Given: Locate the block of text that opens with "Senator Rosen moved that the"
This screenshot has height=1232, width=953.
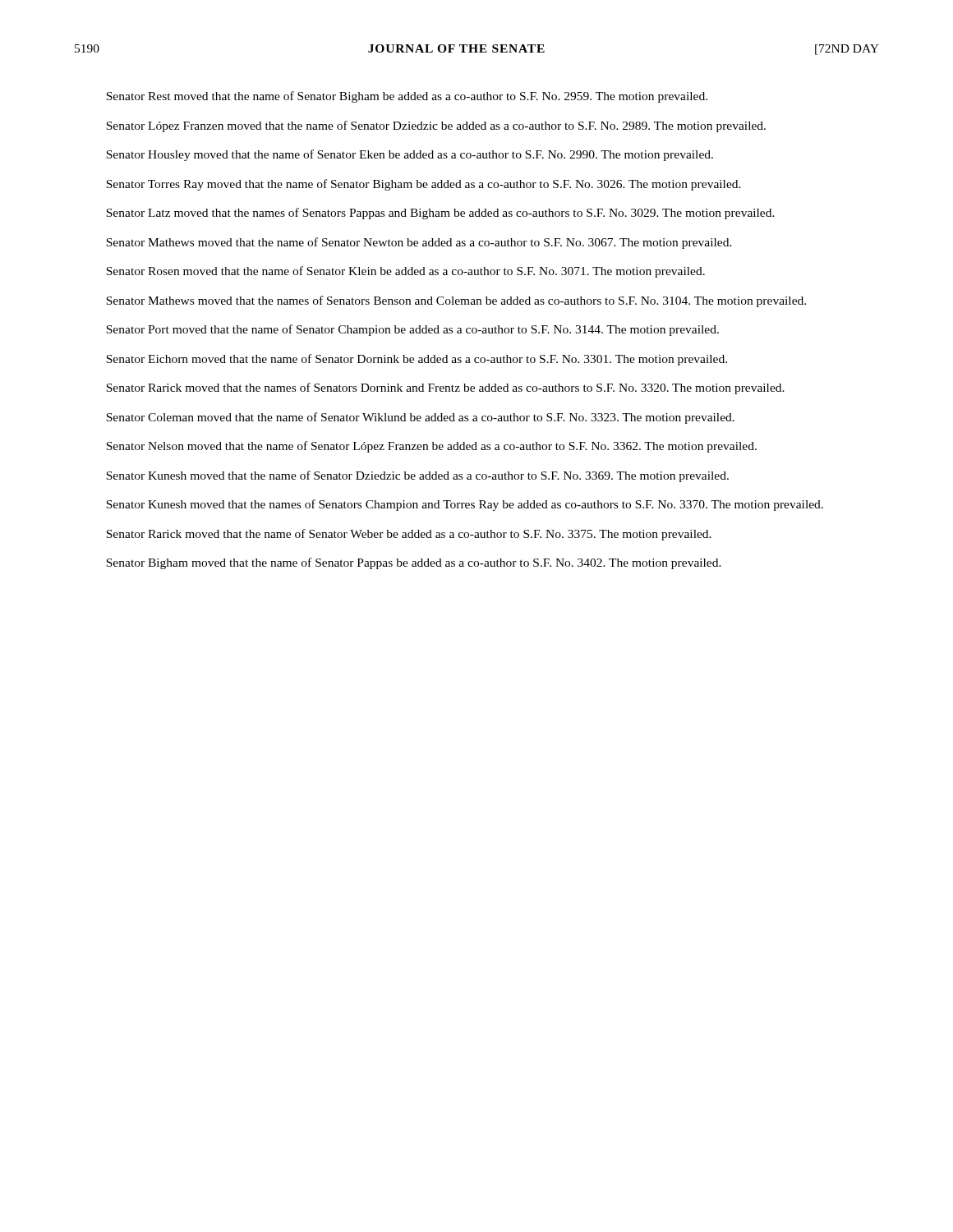Looking at the screenshot, I should (406, 271).
